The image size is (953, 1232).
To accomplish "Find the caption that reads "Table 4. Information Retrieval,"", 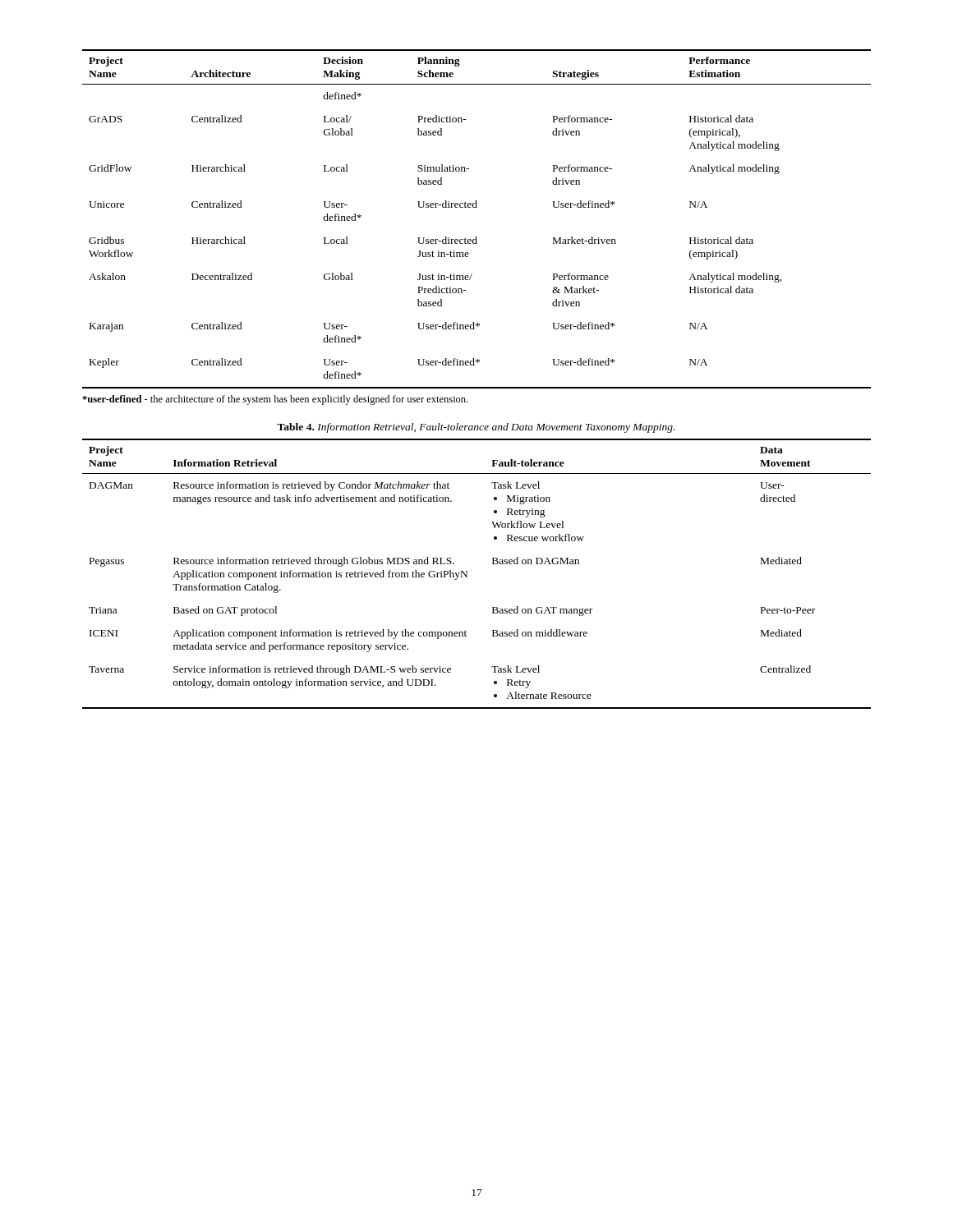I will click(476, 427).
